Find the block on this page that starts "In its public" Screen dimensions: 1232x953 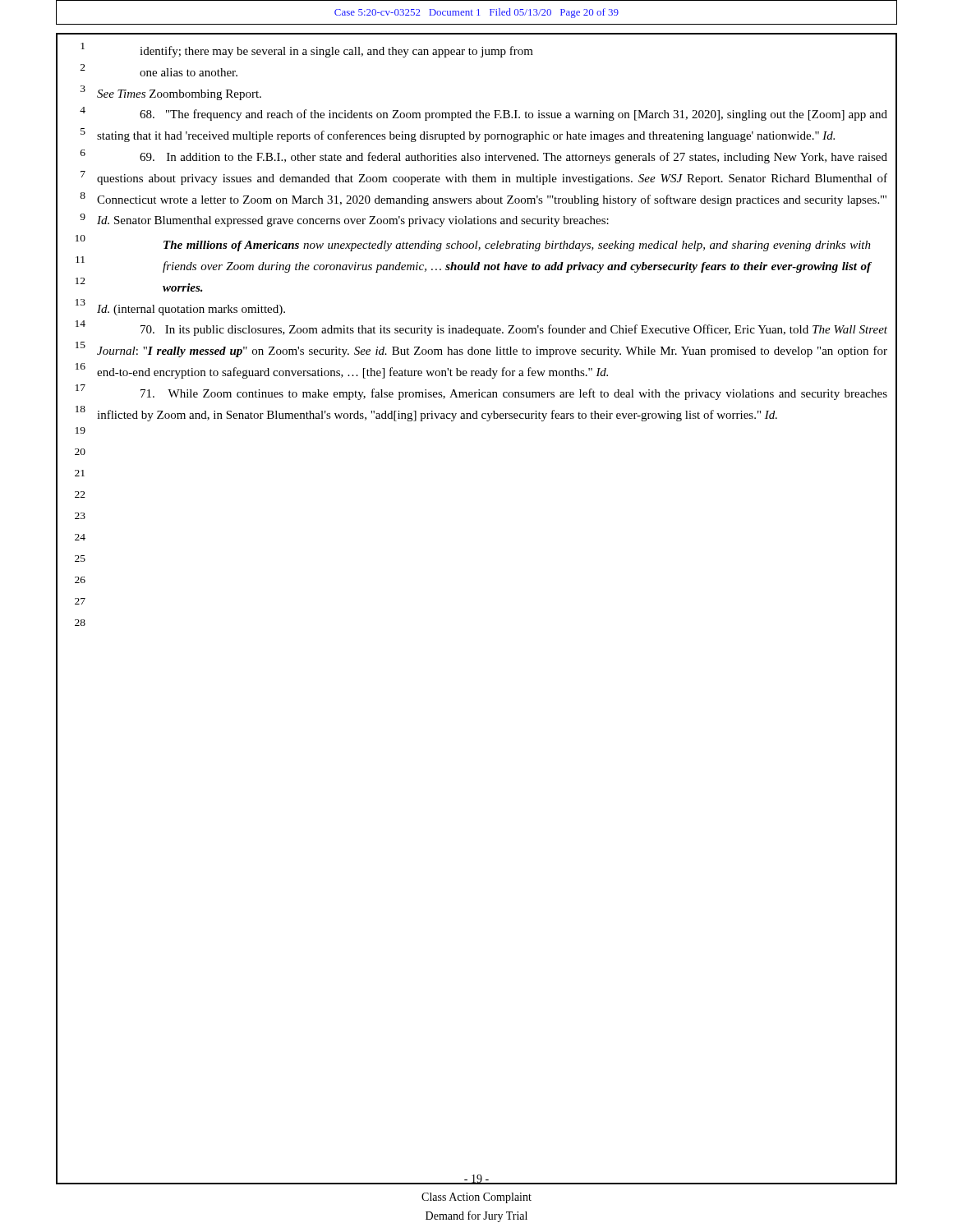(x=492, y=351)
